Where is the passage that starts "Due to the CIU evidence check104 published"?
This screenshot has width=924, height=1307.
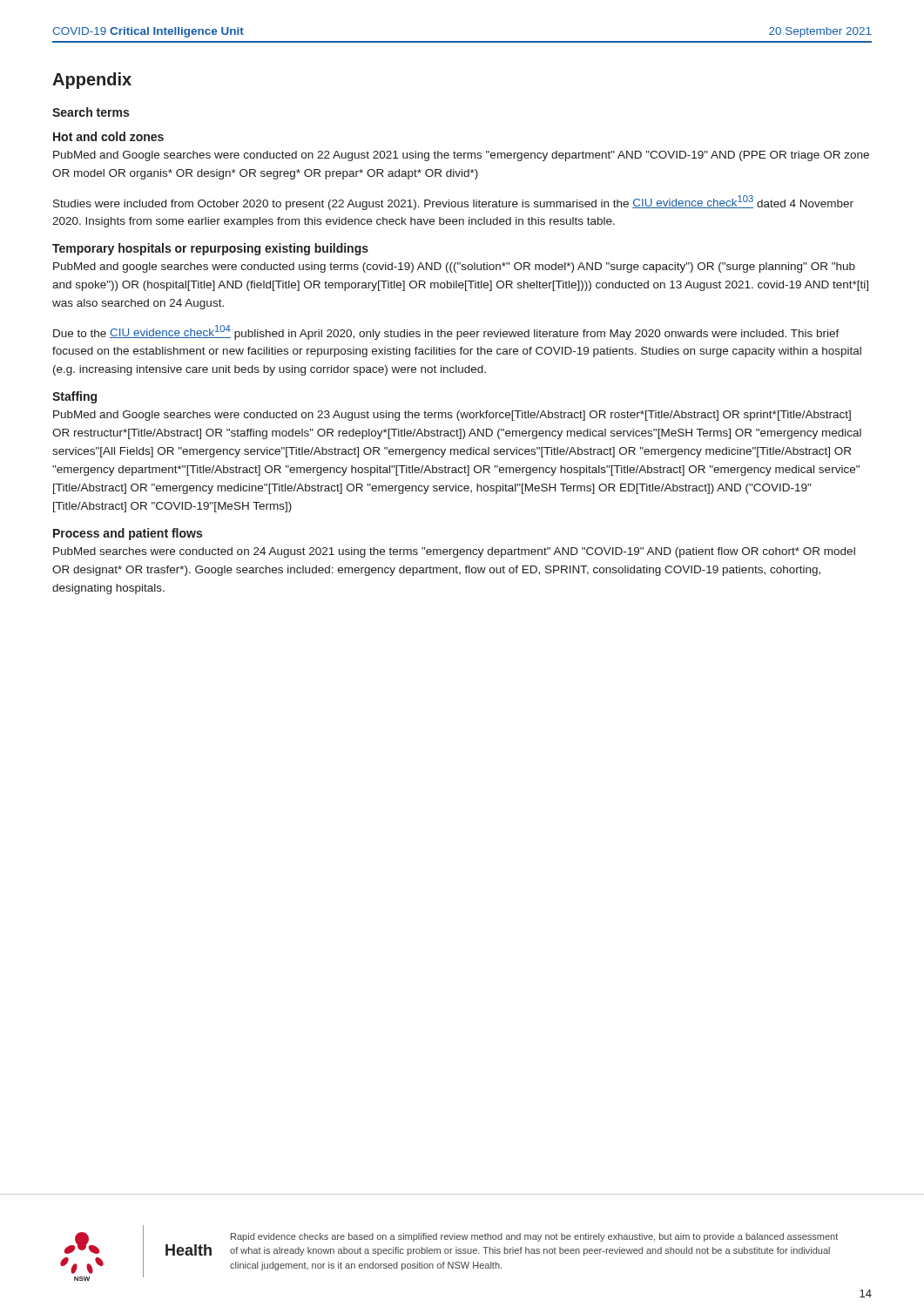(457, 349)
